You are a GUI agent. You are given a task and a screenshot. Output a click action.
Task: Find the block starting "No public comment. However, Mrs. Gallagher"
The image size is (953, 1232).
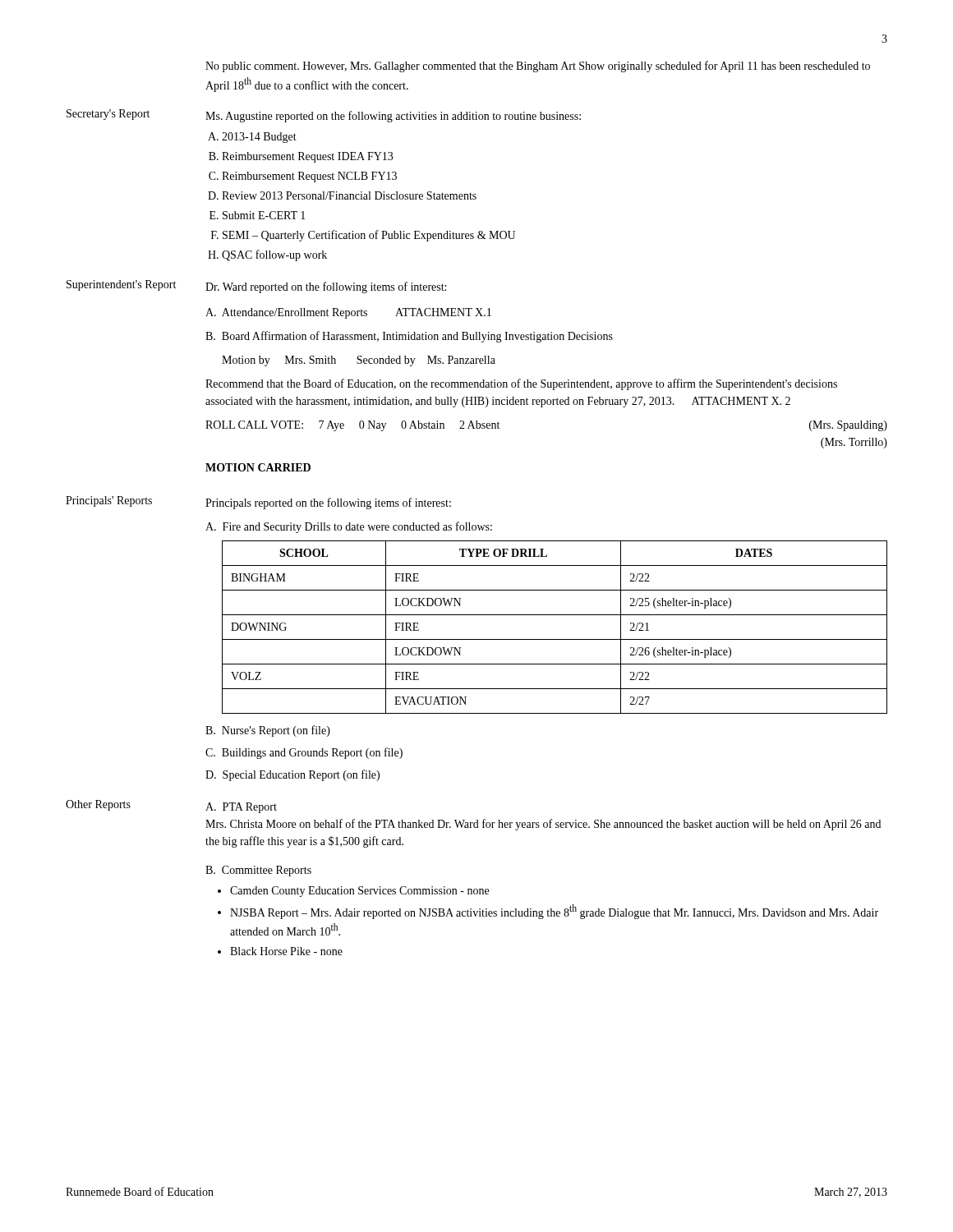[538, 76]
